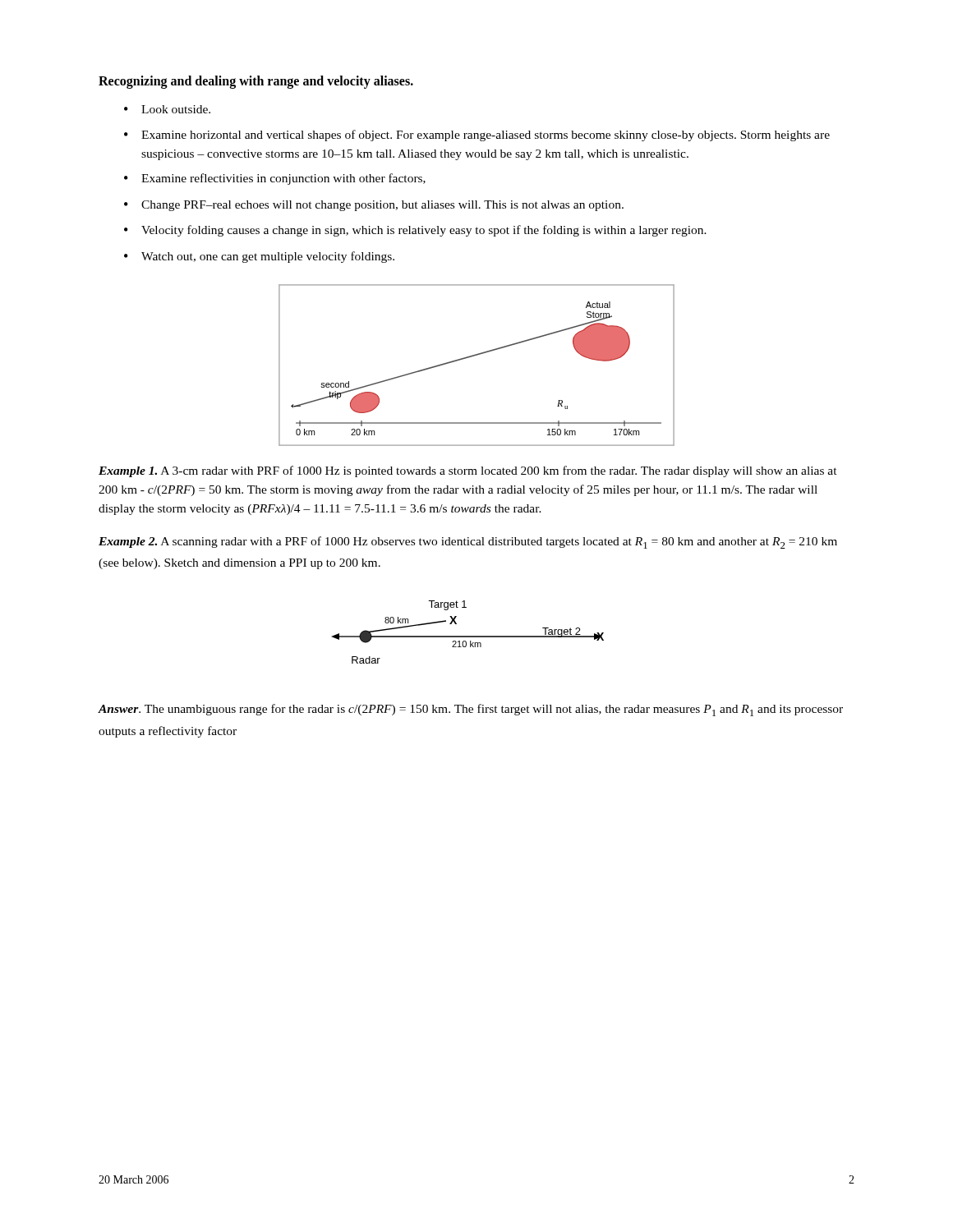Point to the region starting "• Examine horizontal and vertical"
Screen dimensions: 1232x953
(x=489, y=144)
